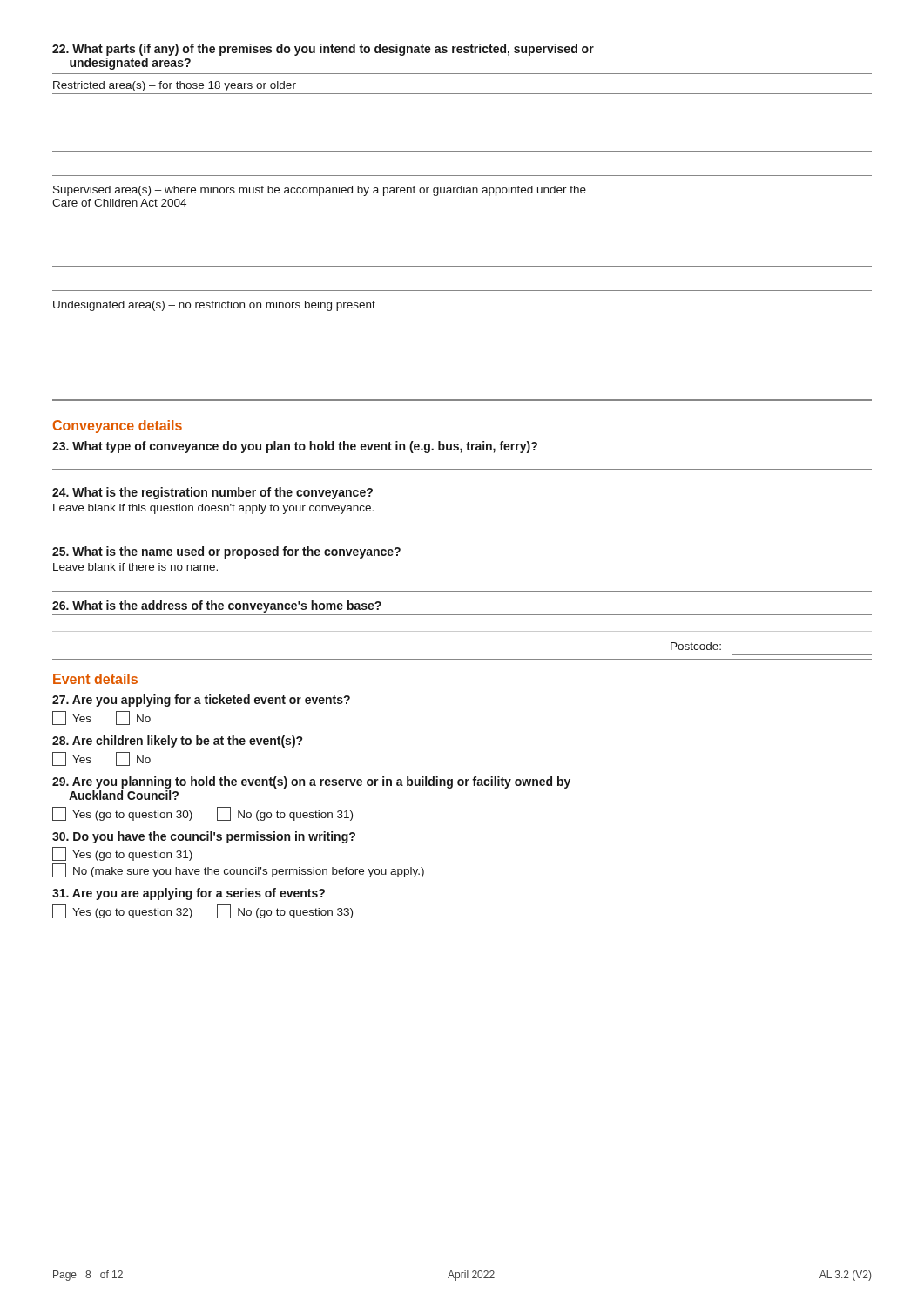
Task: Find the list item that reads "No (make sure you"
Action: point(238,870)
